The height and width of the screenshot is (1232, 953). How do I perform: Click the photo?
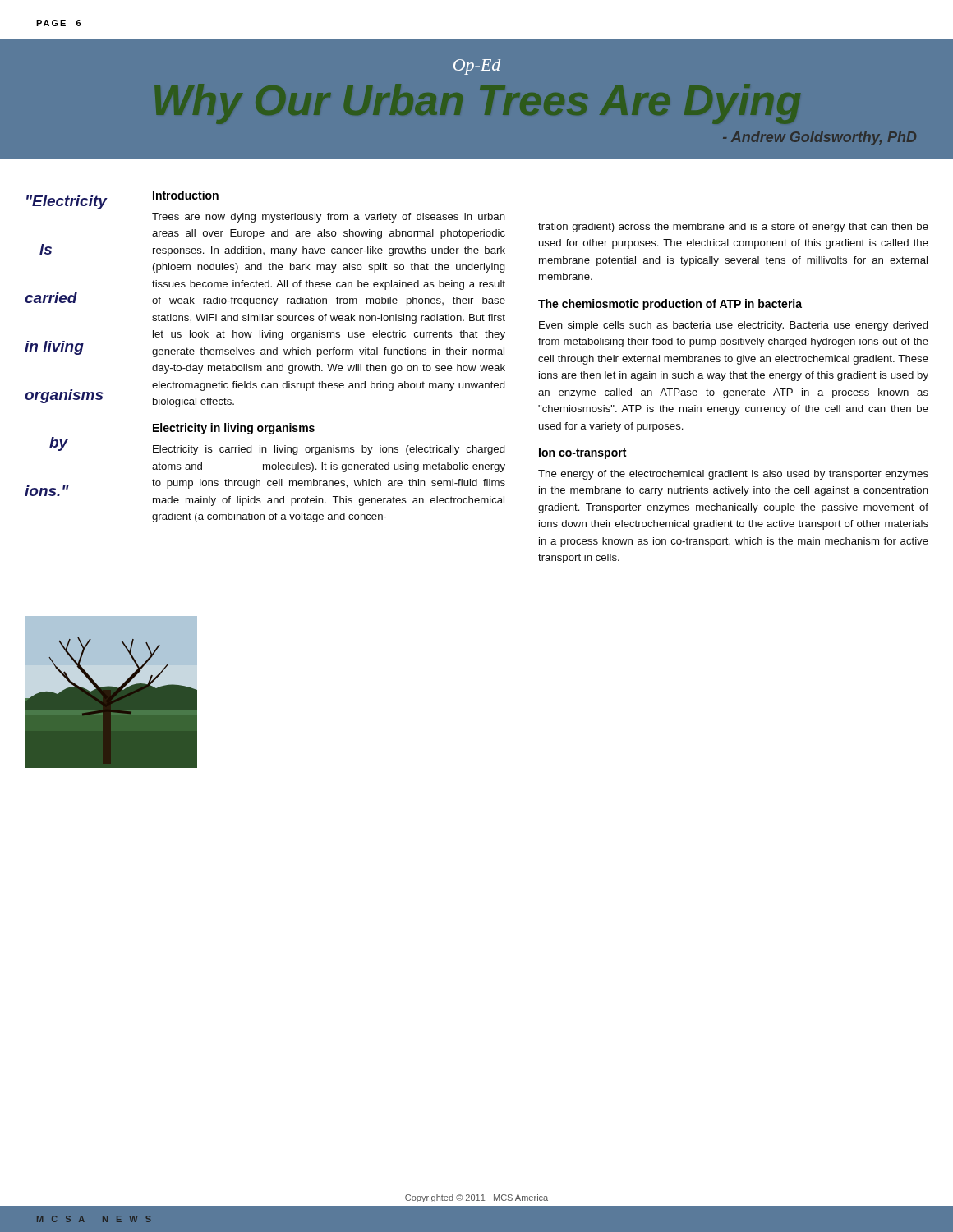111,692
